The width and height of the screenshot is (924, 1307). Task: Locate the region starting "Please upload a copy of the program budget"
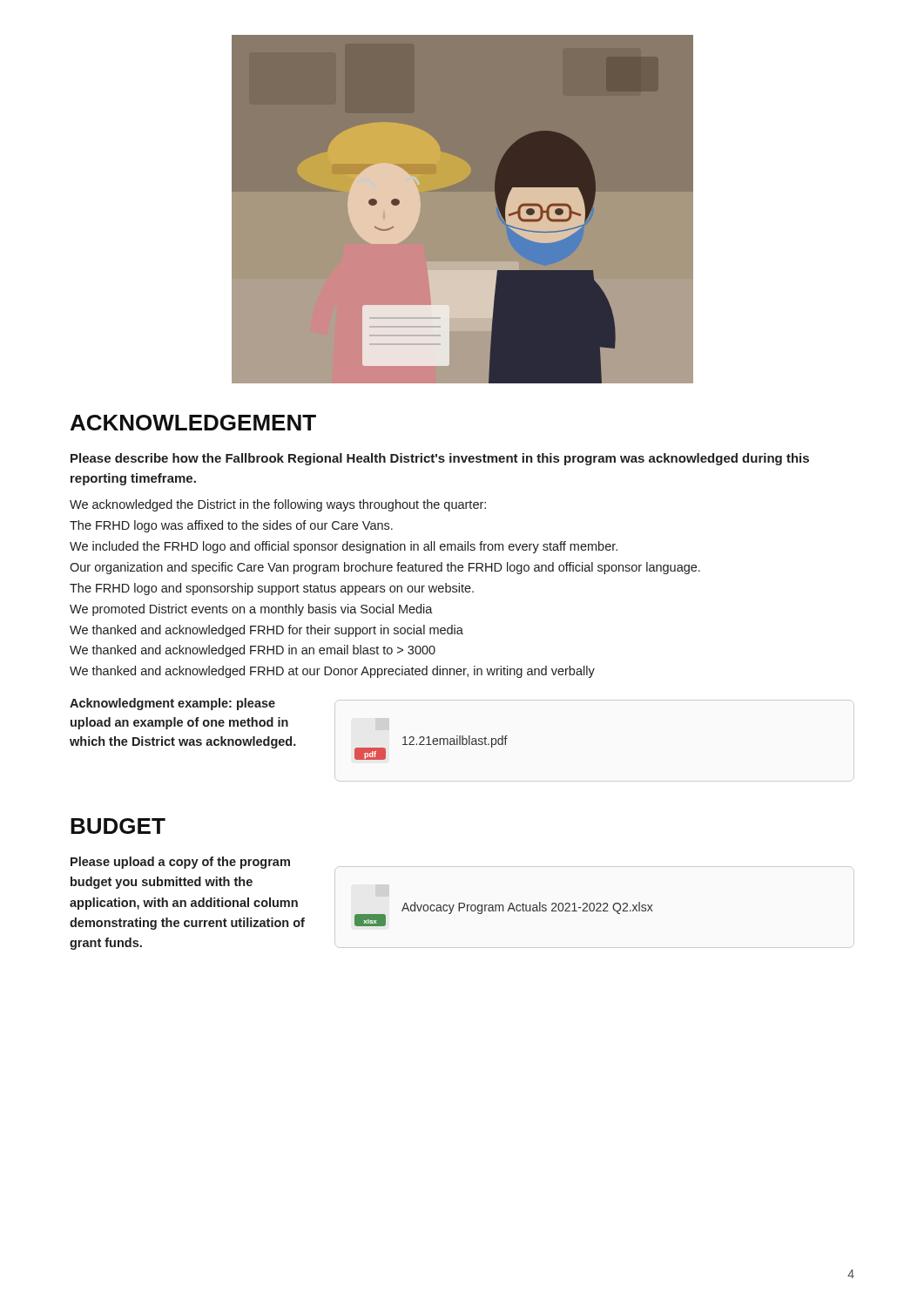[187, 902]
